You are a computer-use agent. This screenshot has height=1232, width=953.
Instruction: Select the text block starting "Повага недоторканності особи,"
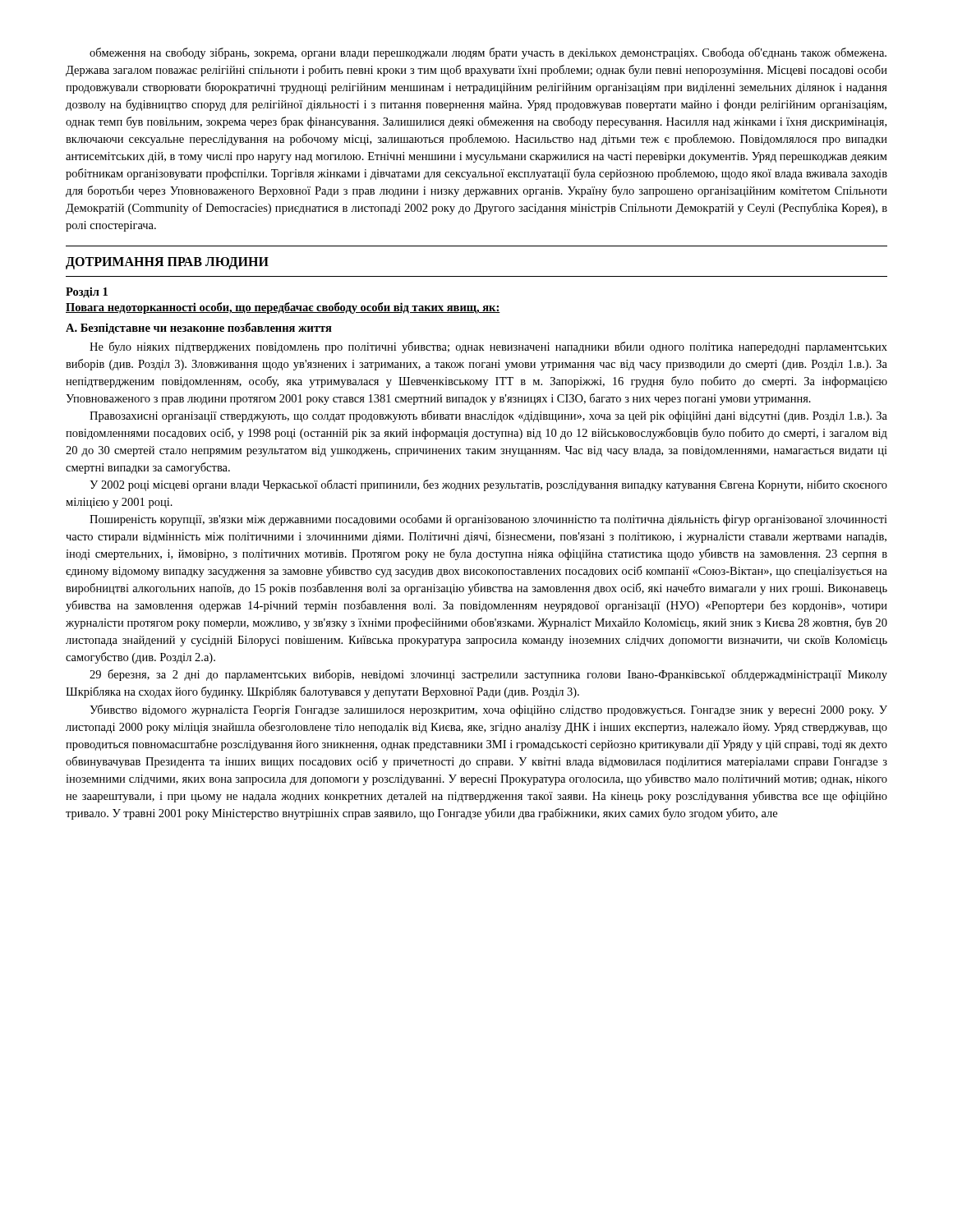[x=283, y=307]
